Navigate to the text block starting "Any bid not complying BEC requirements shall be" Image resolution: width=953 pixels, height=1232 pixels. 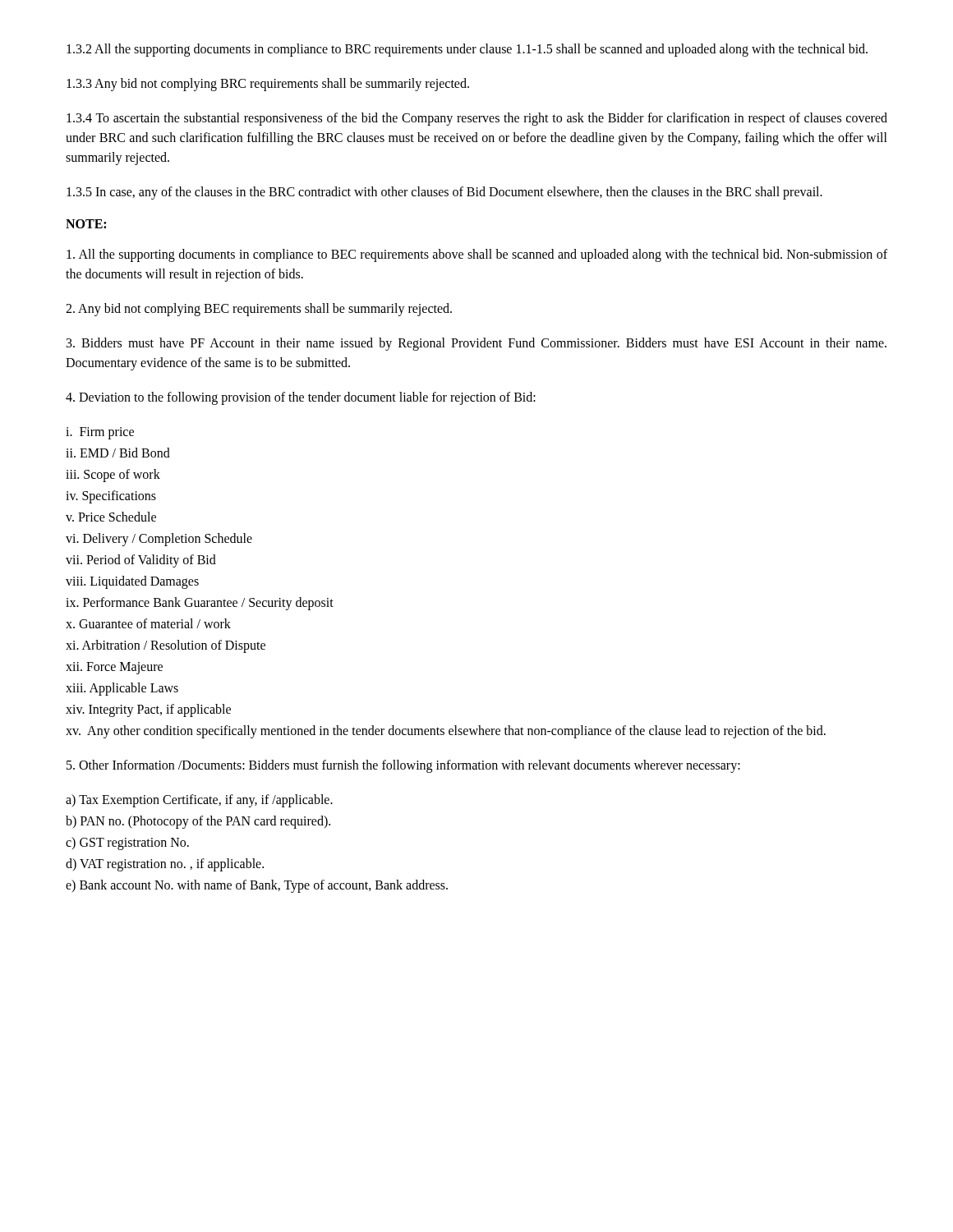point(259,308)
